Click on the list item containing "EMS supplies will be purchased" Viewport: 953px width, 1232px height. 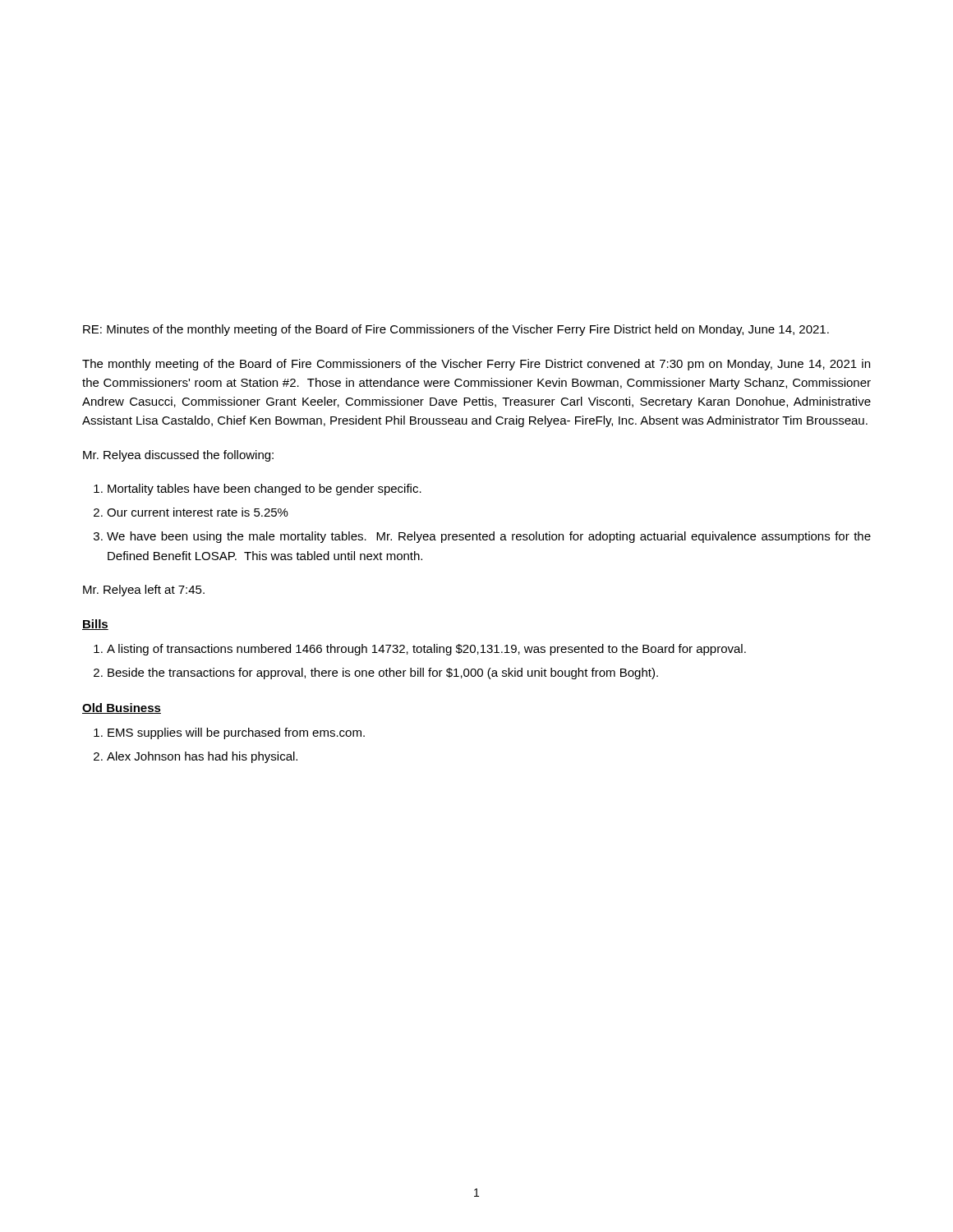(x=236, y=732)
